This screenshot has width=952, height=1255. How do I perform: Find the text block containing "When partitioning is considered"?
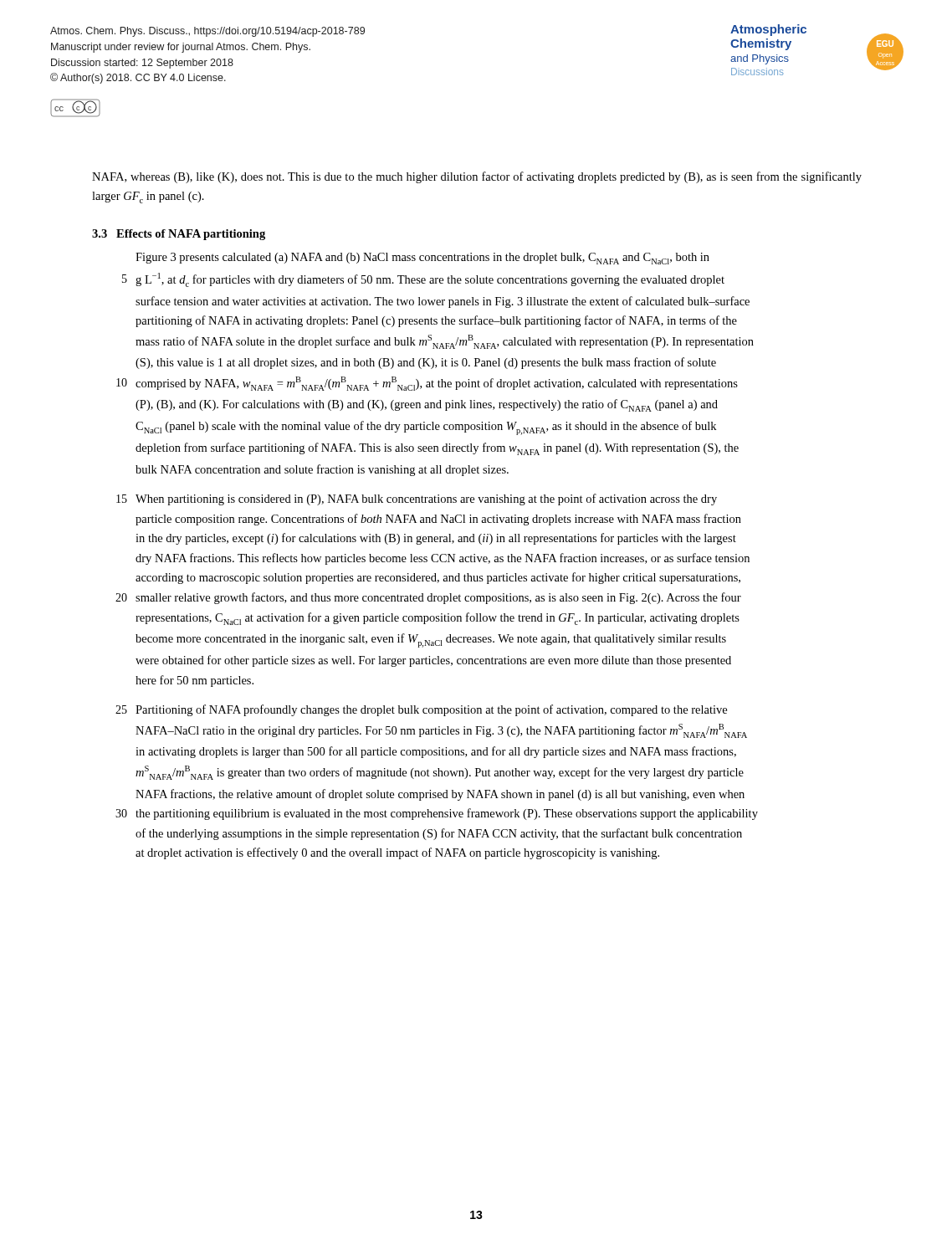point(426,499)
